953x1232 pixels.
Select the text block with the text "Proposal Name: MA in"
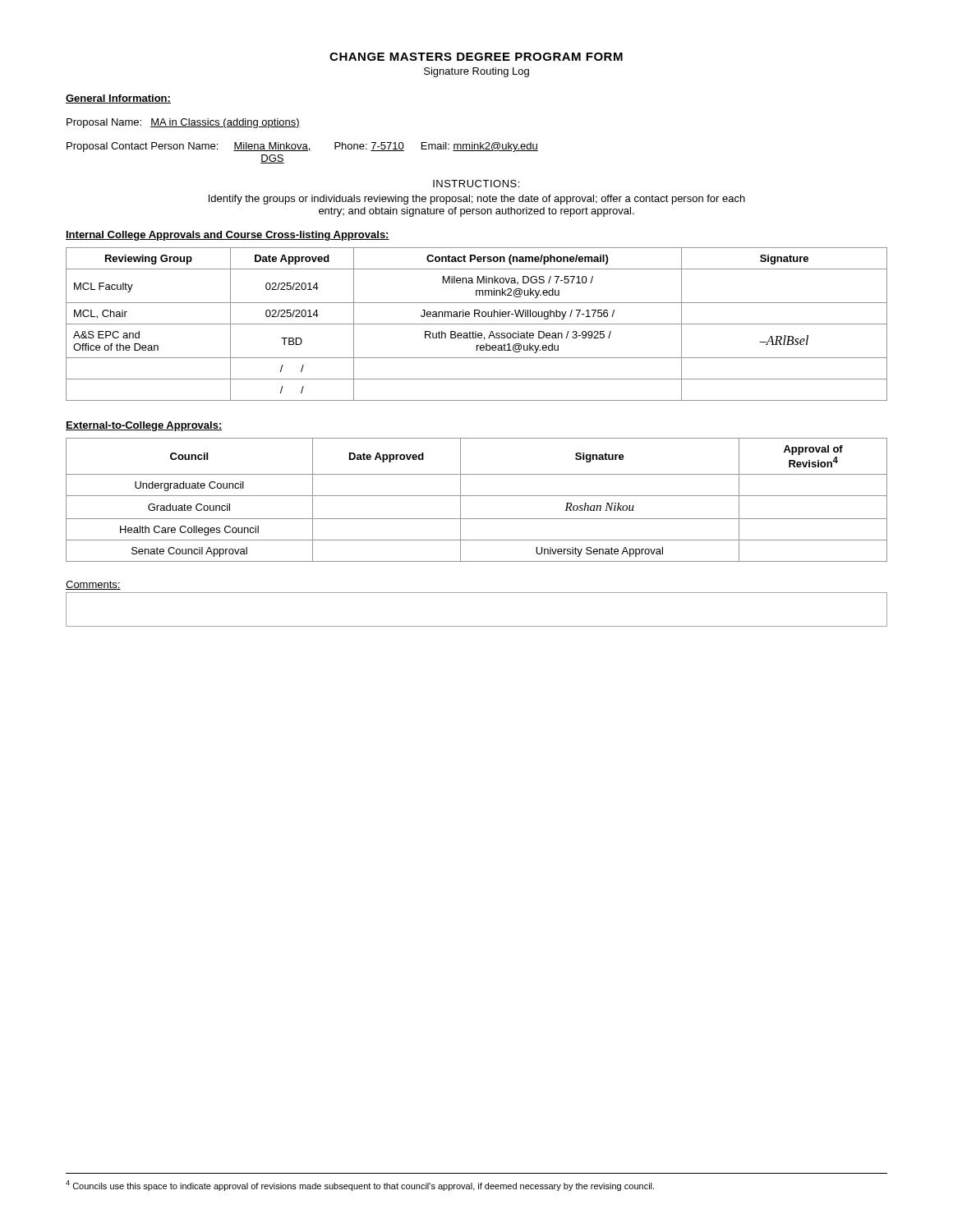coord(183,122)
